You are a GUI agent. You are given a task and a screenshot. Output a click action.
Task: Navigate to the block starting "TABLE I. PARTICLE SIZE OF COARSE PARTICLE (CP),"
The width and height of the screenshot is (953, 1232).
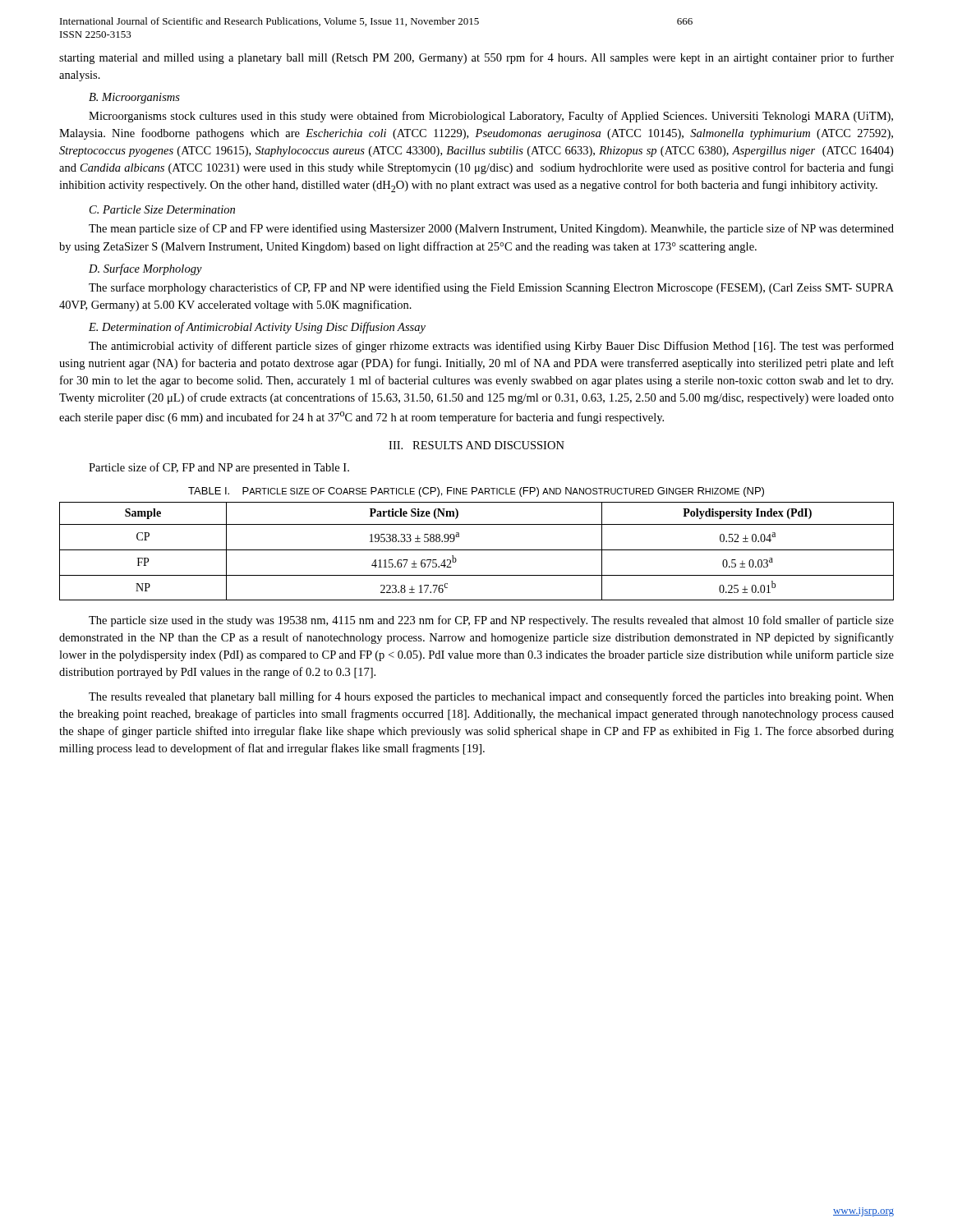476,491
